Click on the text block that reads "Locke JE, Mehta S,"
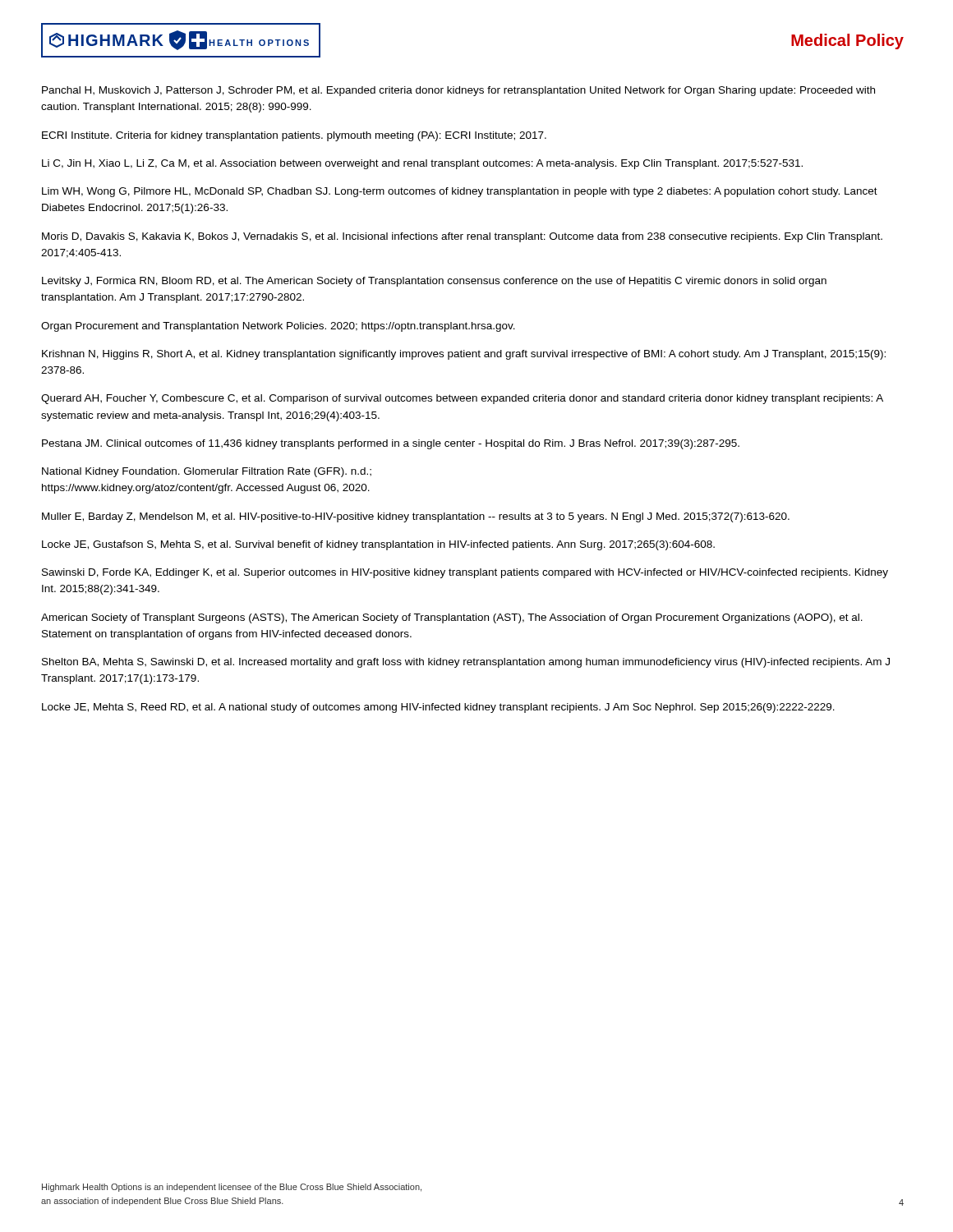 click(x=438, y=706)
